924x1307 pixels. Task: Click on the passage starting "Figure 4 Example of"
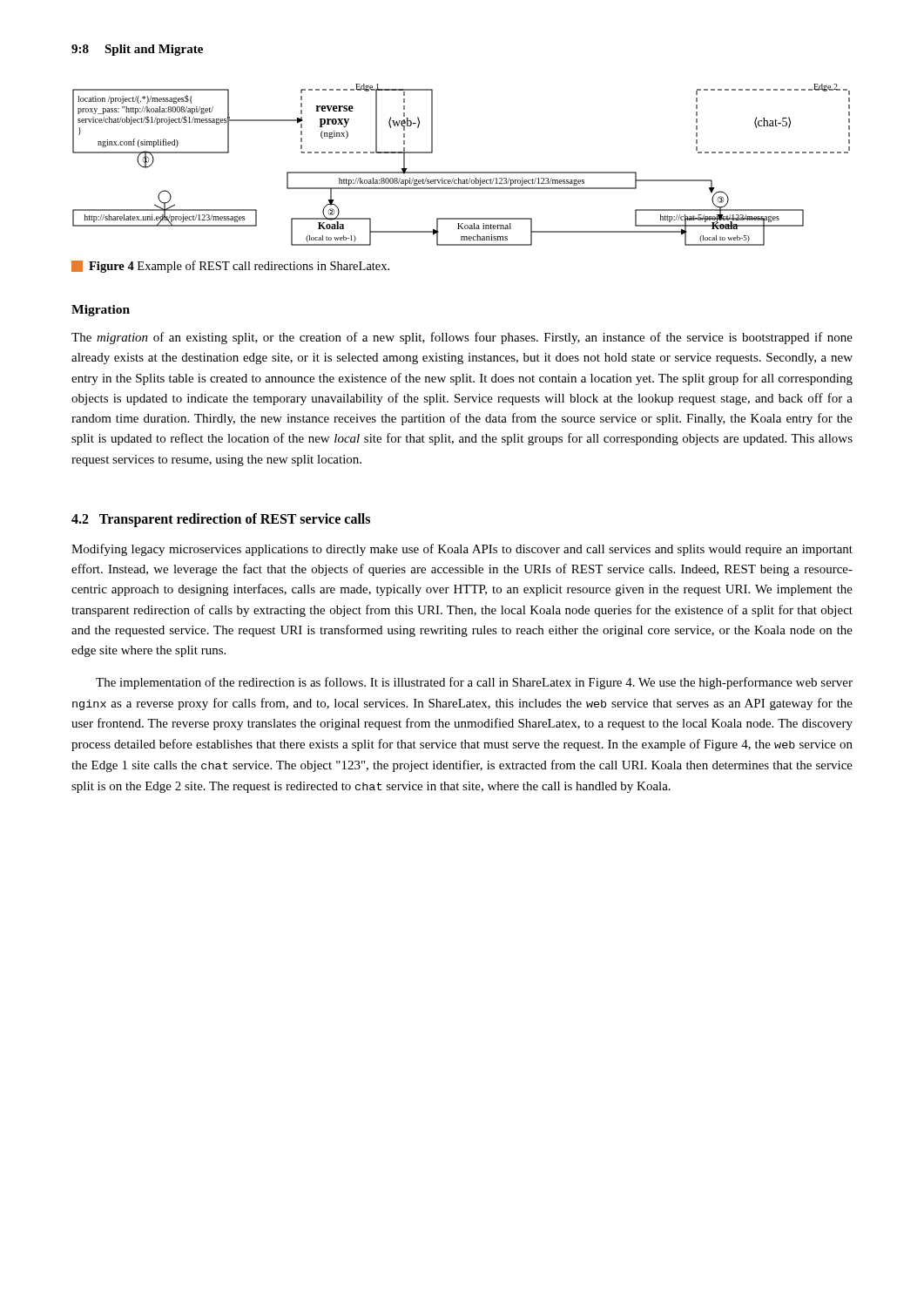tap(231, 266)
